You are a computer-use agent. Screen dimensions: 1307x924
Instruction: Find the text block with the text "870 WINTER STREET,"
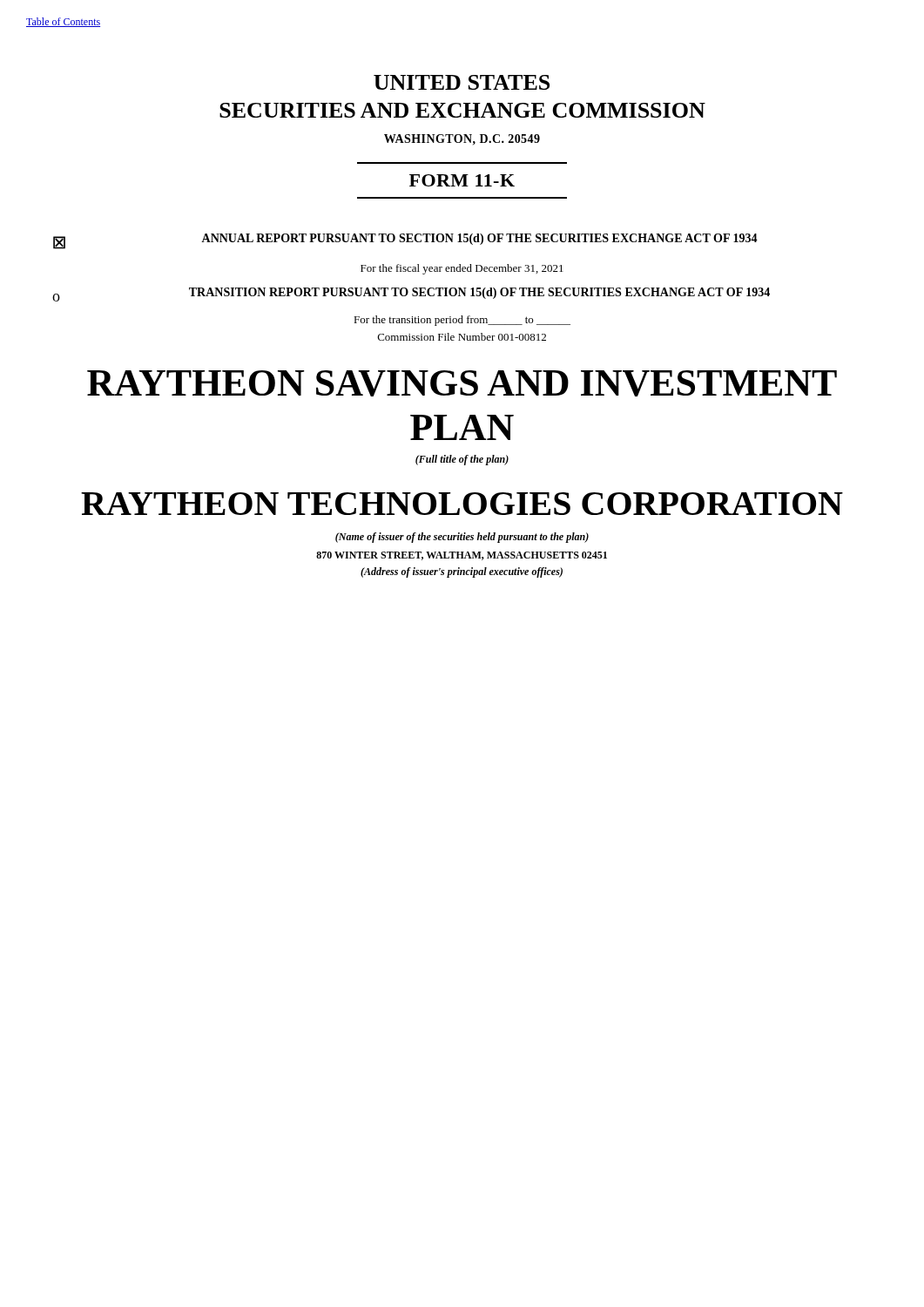coord(462,555)
